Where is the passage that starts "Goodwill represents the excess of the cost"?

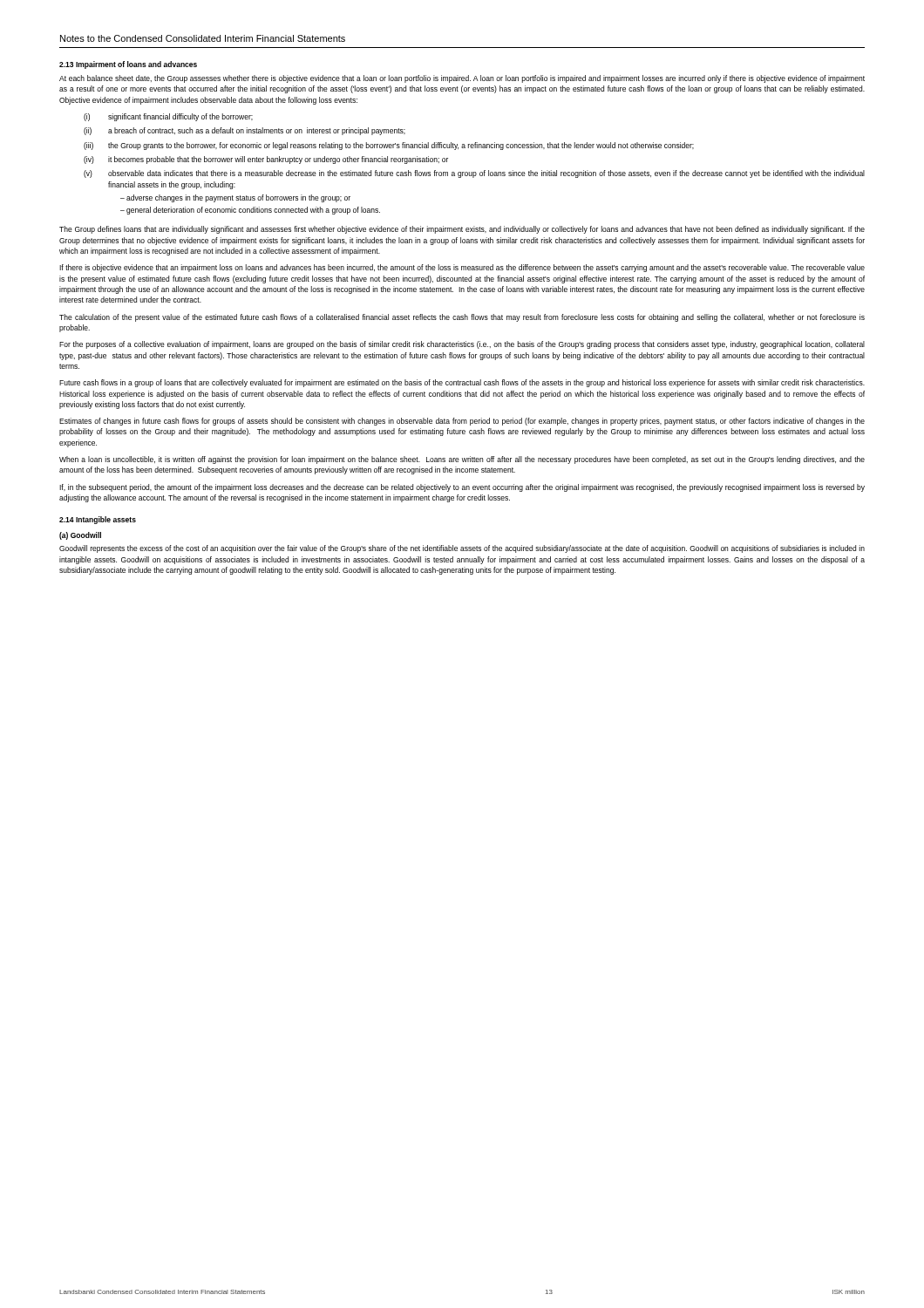(462, 560)
